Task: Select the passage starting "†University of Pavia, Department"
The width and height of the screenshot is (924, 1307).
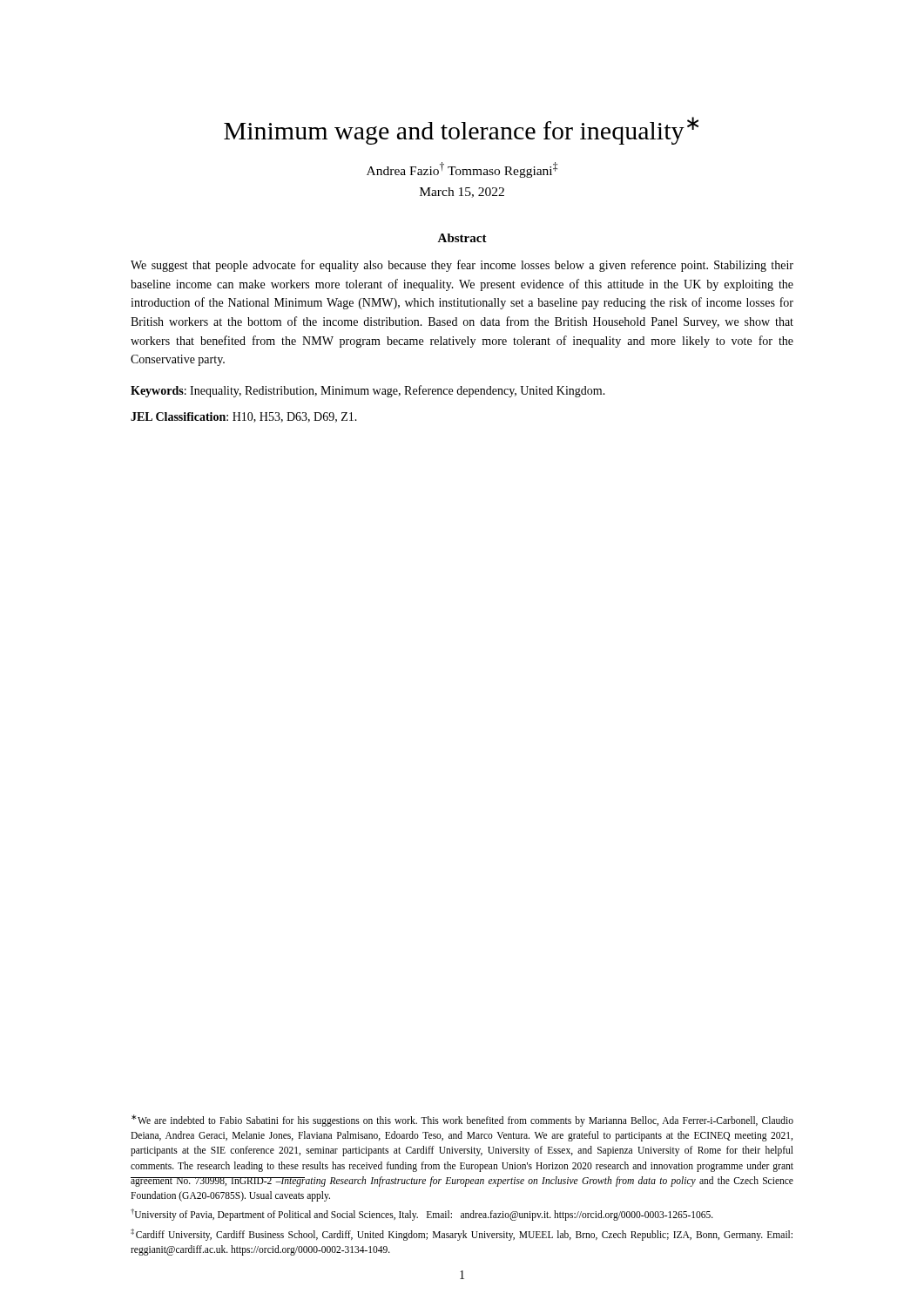Action: [422, 1214]
